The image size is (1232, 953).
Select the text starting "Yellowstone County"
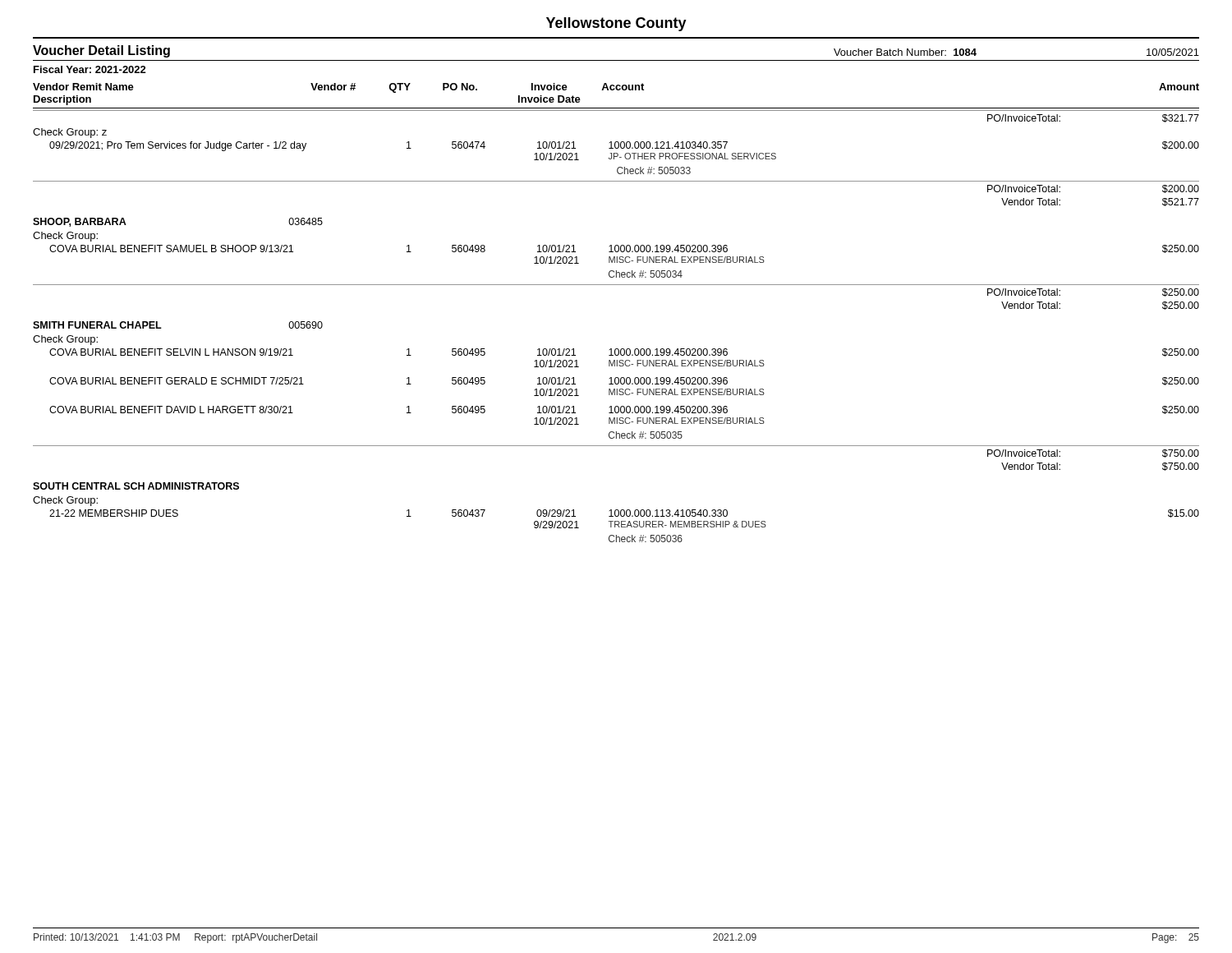[616, 23]
